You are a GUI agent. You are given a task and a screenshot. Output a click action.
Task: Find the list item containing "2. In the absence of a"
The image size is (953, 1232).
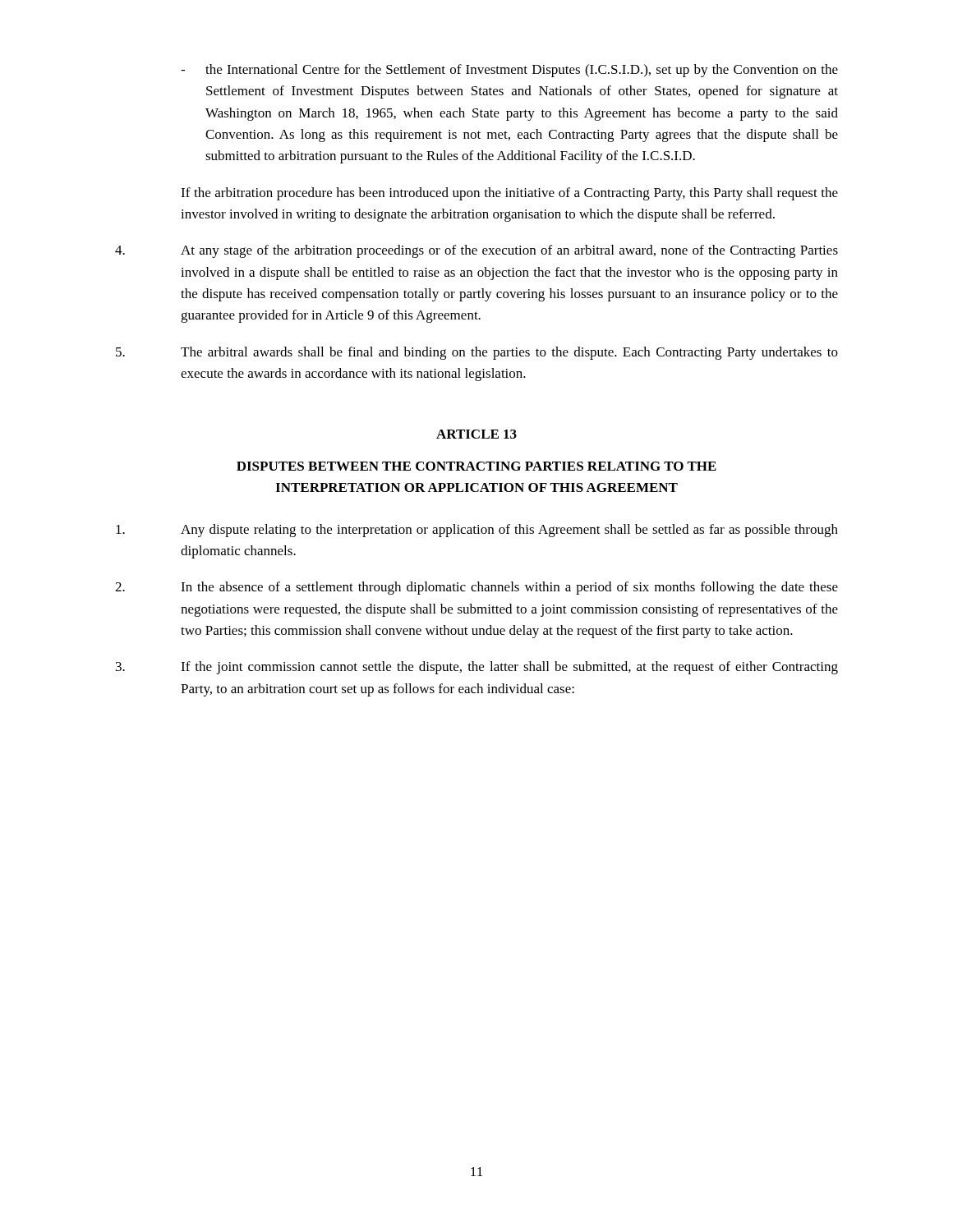pos(476,609)
